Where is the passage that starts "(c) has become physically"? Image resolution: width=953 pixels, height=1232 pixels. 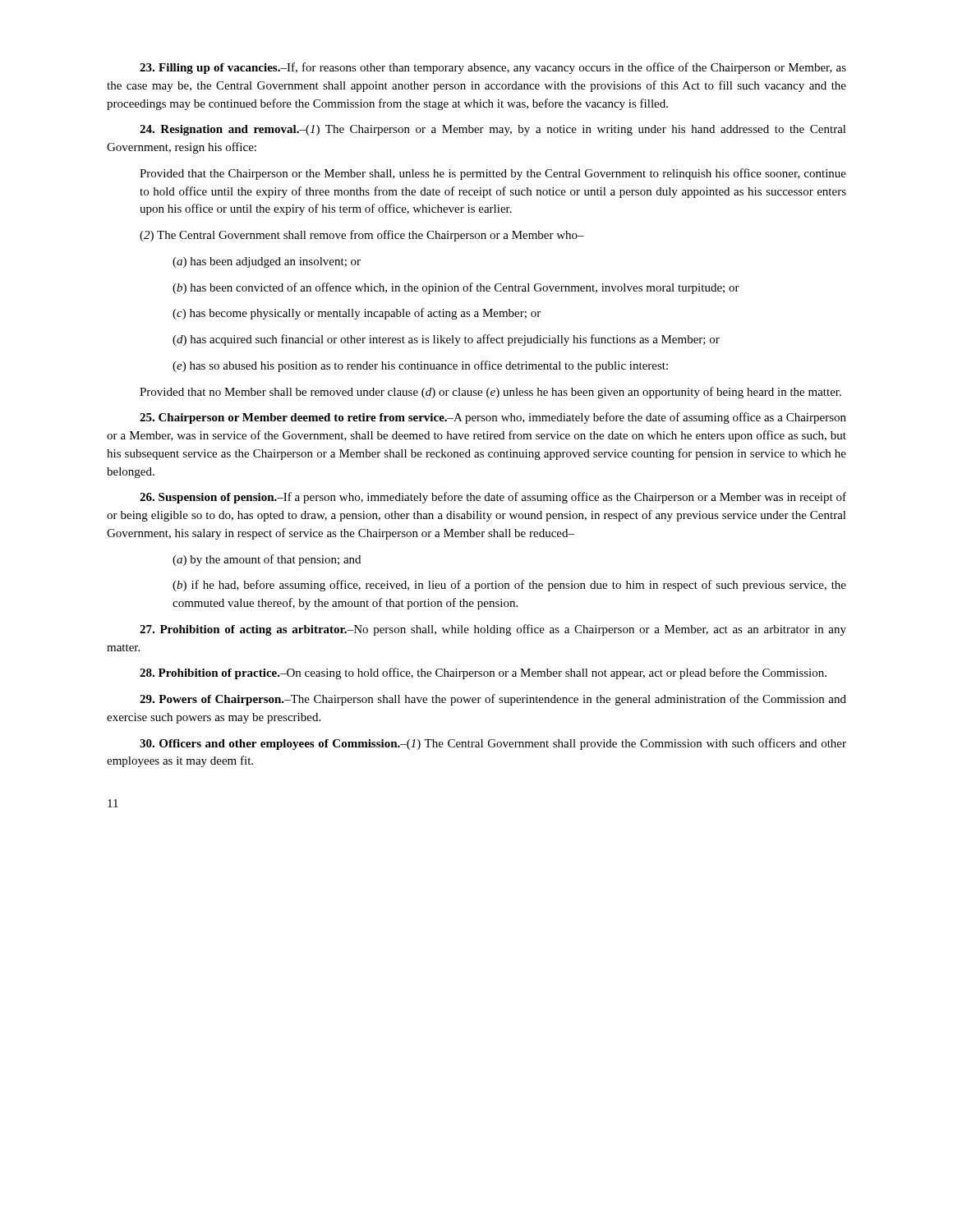[509, 314]
